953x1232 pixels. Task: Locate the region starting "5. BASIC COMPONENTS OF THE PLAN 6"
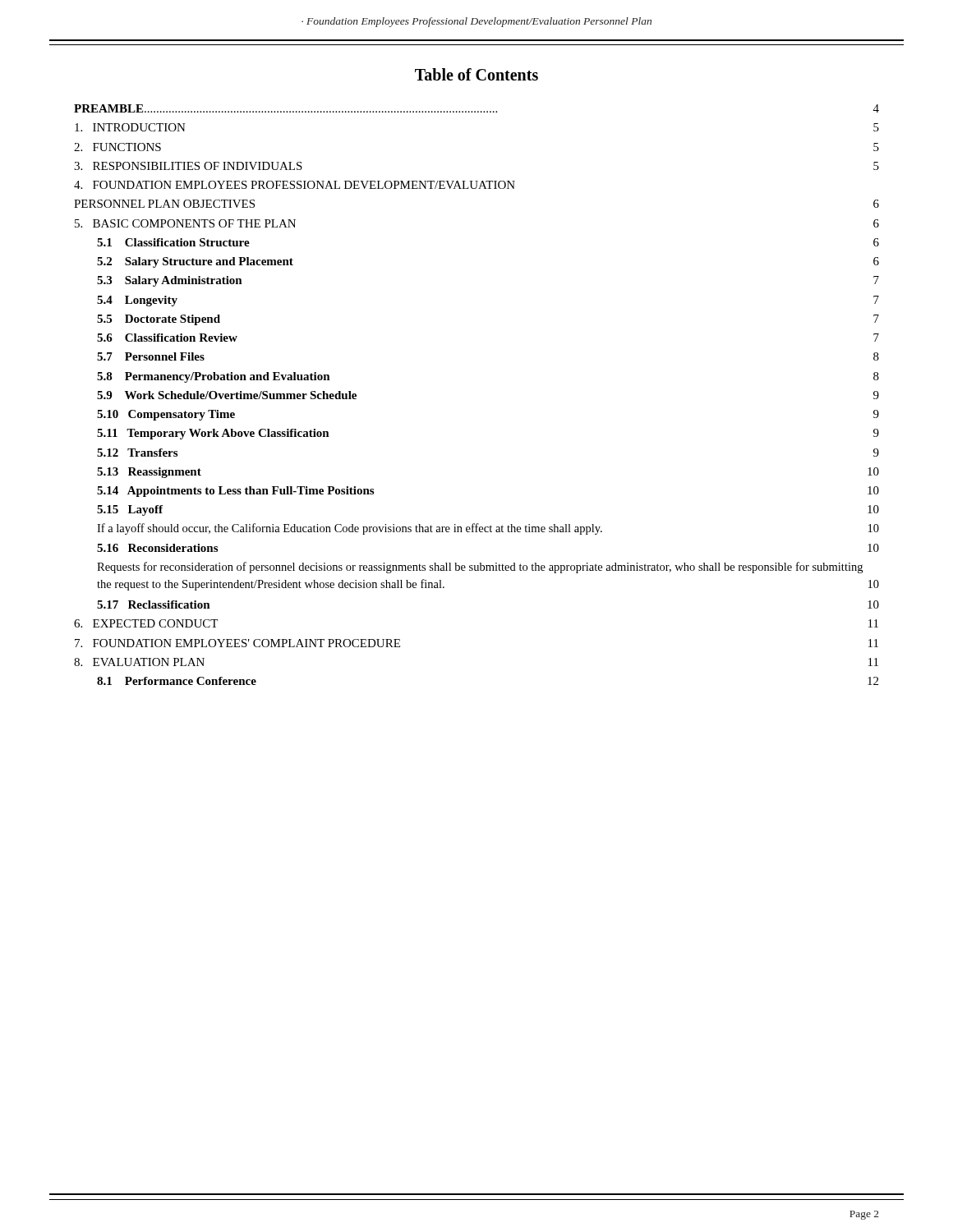point(188,224)
